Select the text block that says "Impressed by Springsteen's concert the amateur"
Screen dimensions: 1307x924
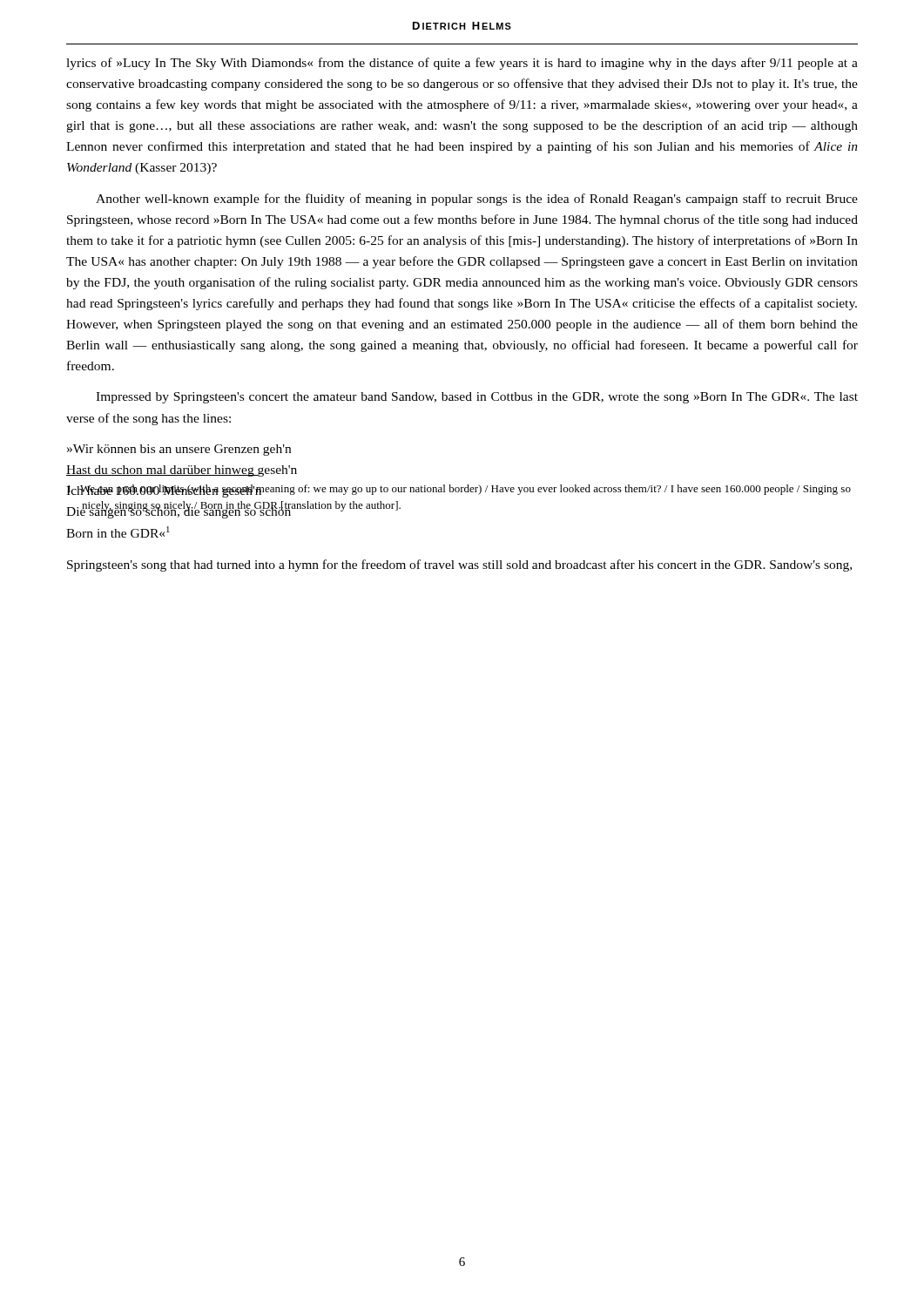[x=462, y=407]
